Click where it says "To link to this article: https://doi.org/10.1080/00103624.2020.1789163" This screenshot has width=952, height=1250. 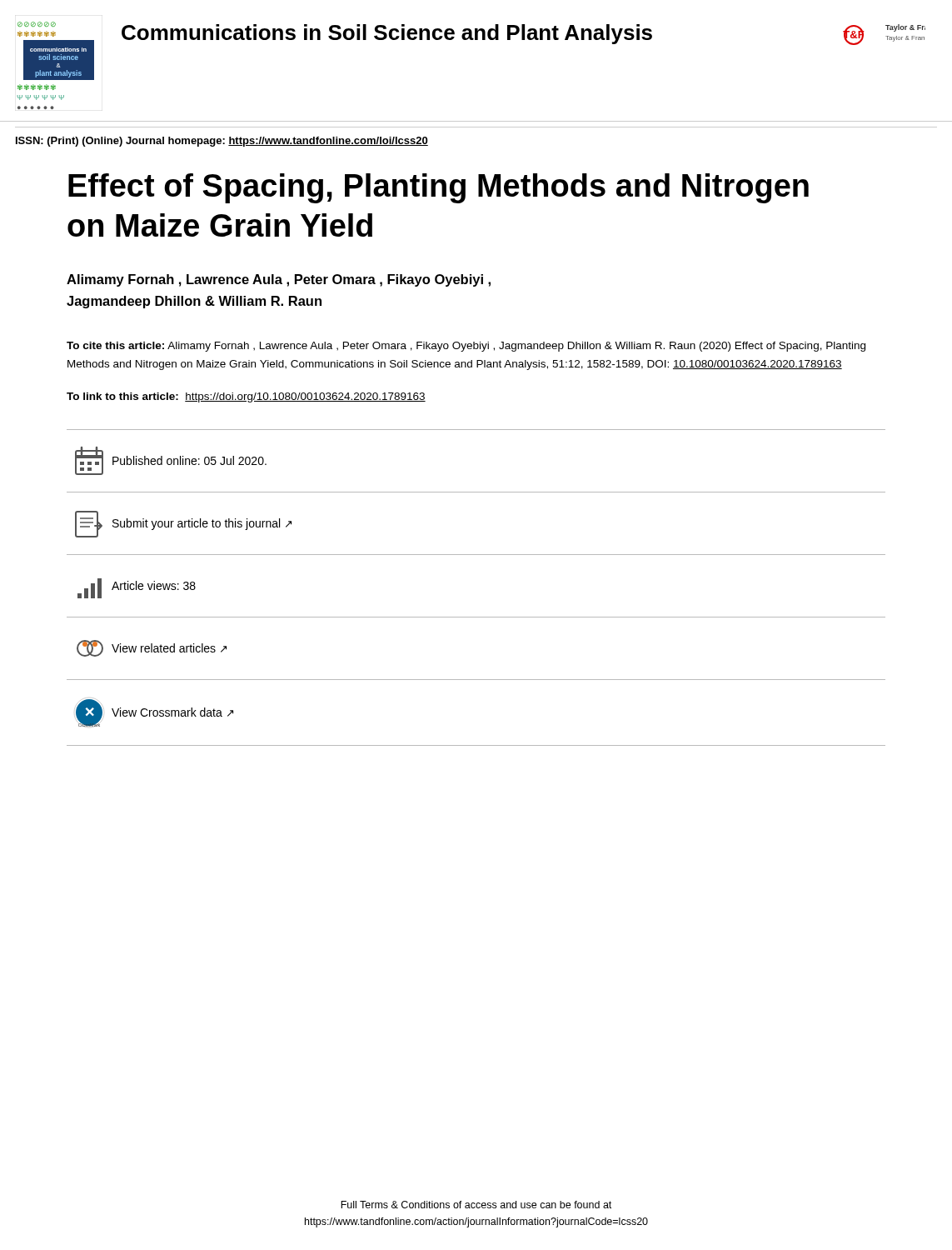tap(246, 396)
